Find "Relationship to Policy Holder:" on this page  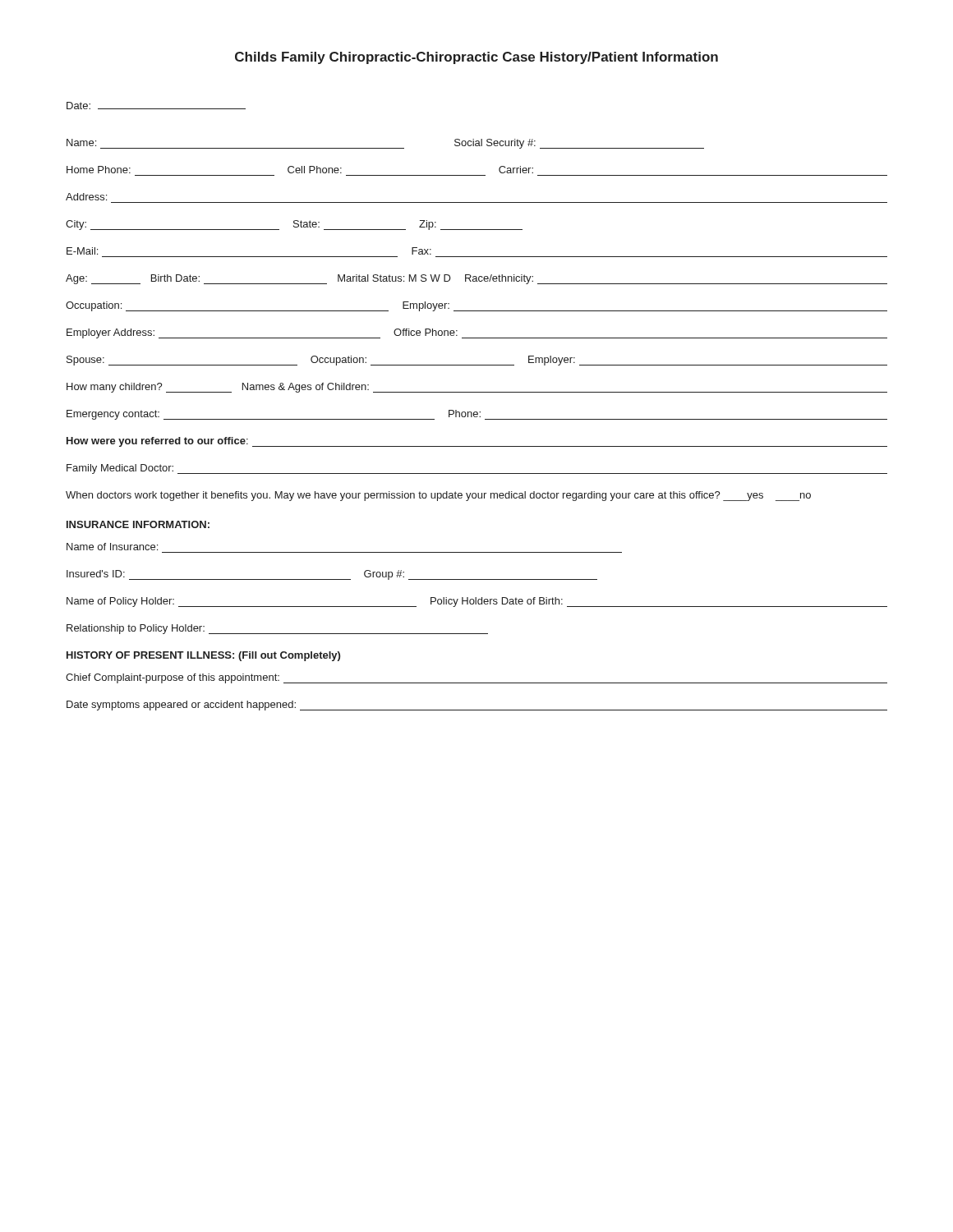[277, 627]
